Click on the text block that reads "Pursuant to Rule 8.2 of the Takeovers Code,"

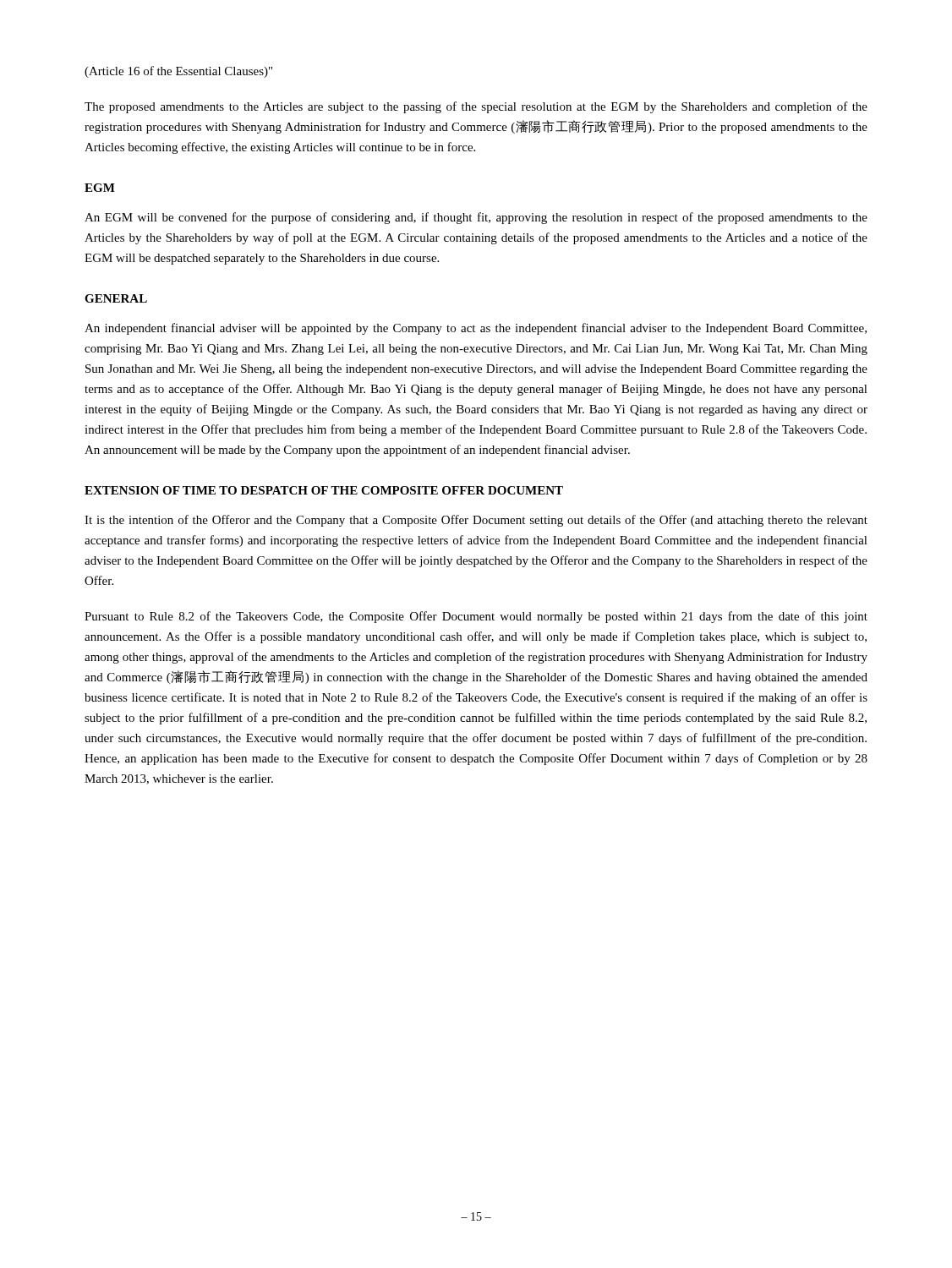coord(476,697)
